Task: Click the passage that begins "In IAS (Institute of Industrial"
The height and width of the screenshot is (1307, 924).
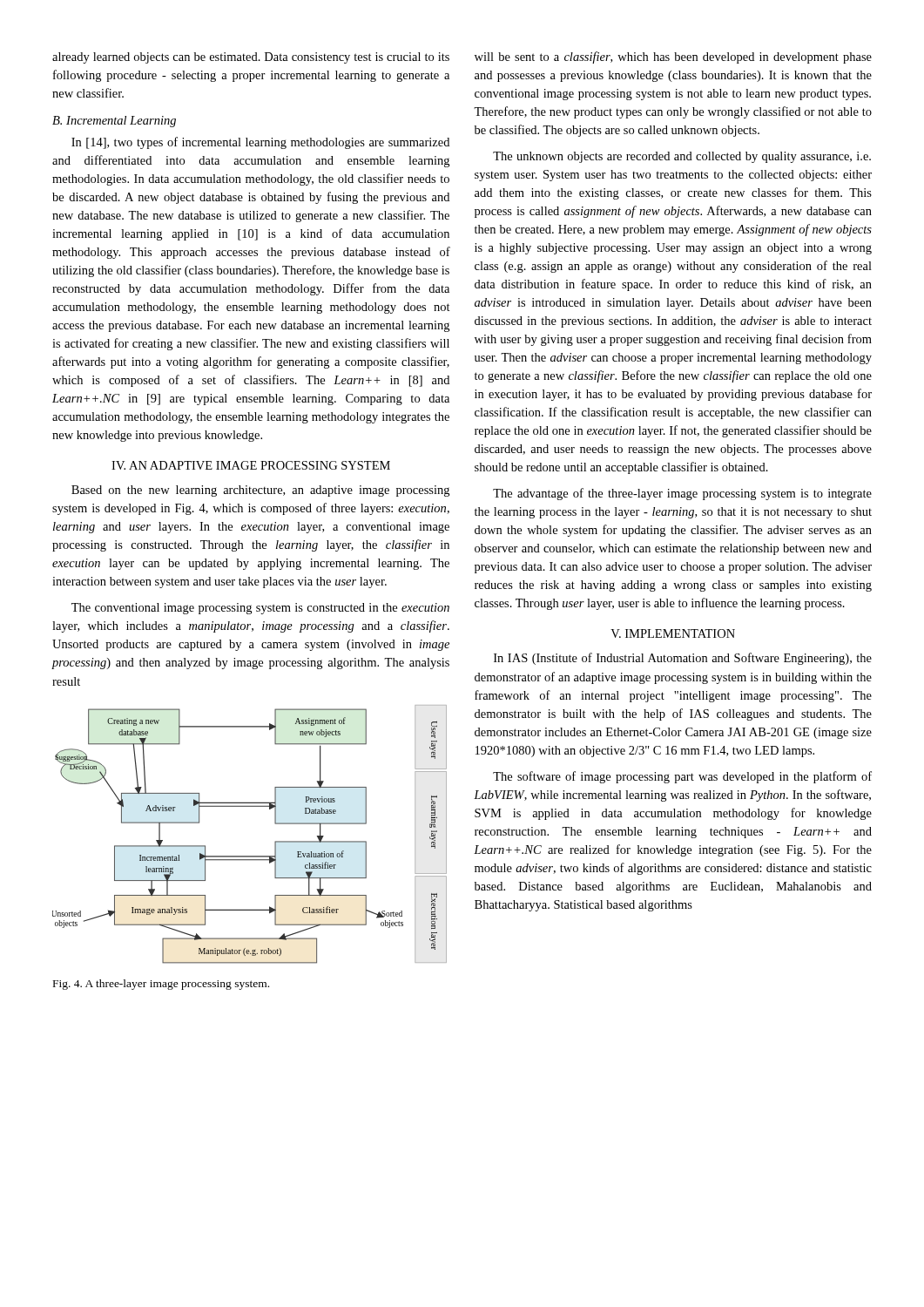Action: pyautogui.click(x=673, y=782)
